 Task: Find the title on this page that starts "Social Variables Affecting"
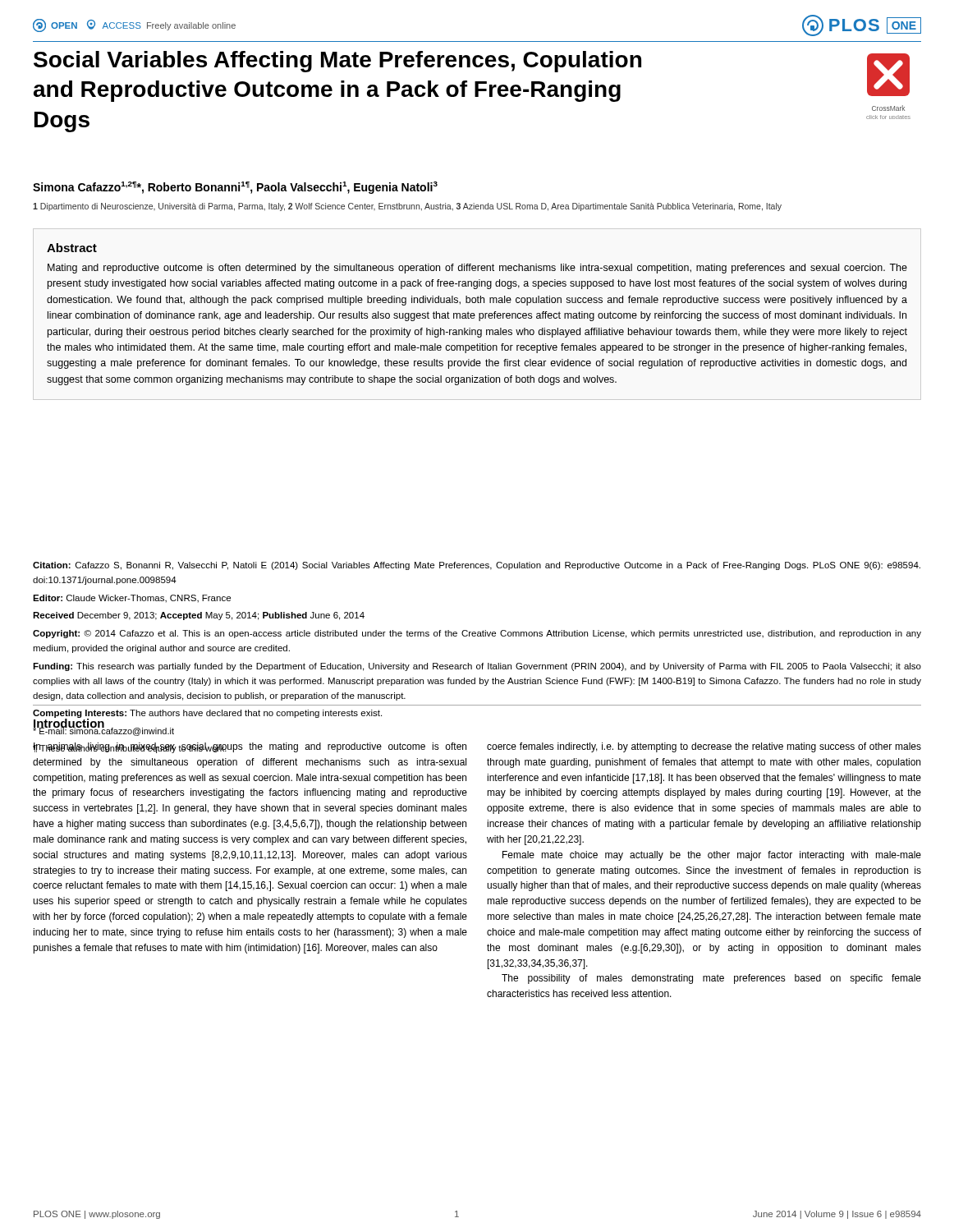[407, 90]
